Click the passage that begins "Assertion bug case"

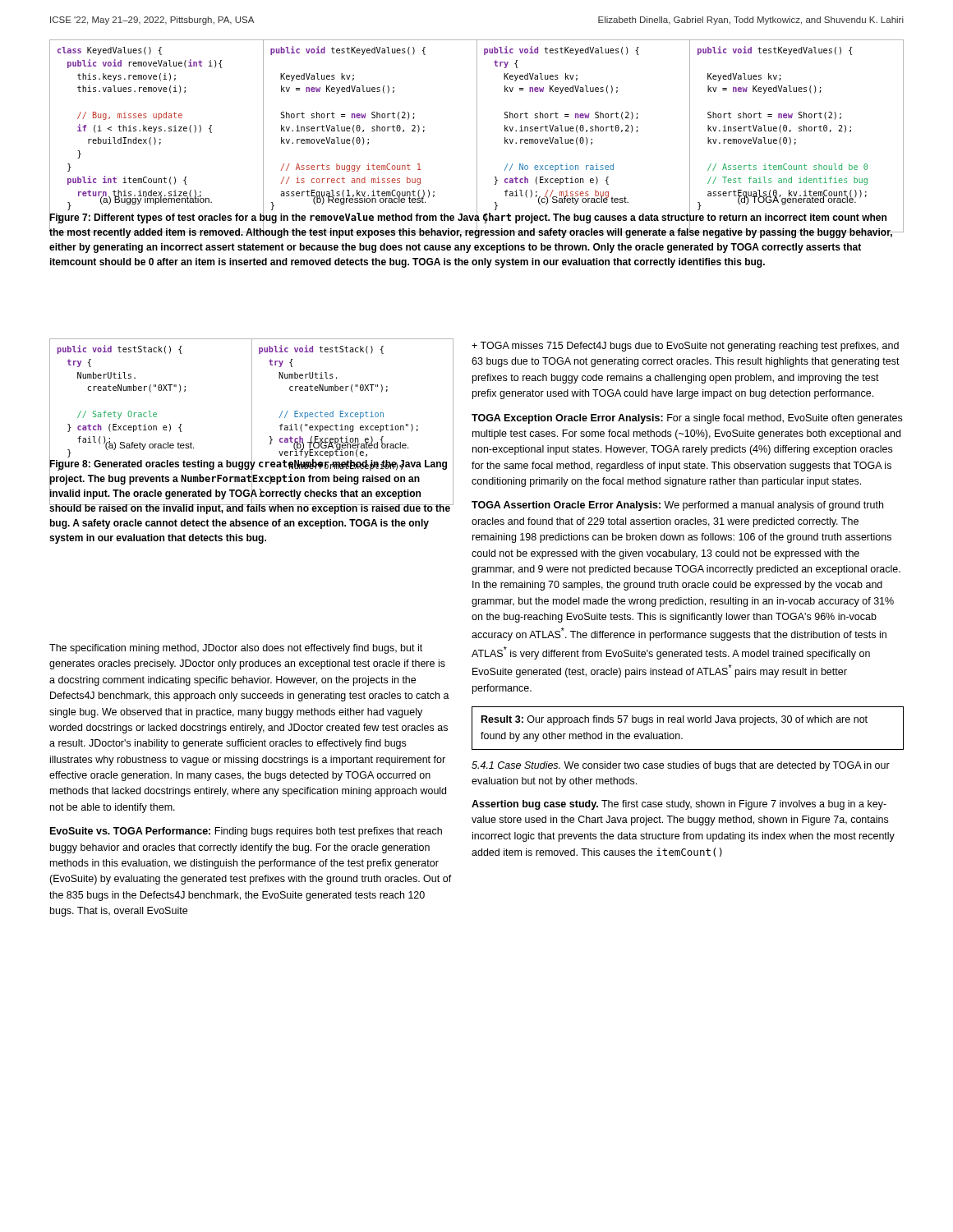click(x=683, y=828)
